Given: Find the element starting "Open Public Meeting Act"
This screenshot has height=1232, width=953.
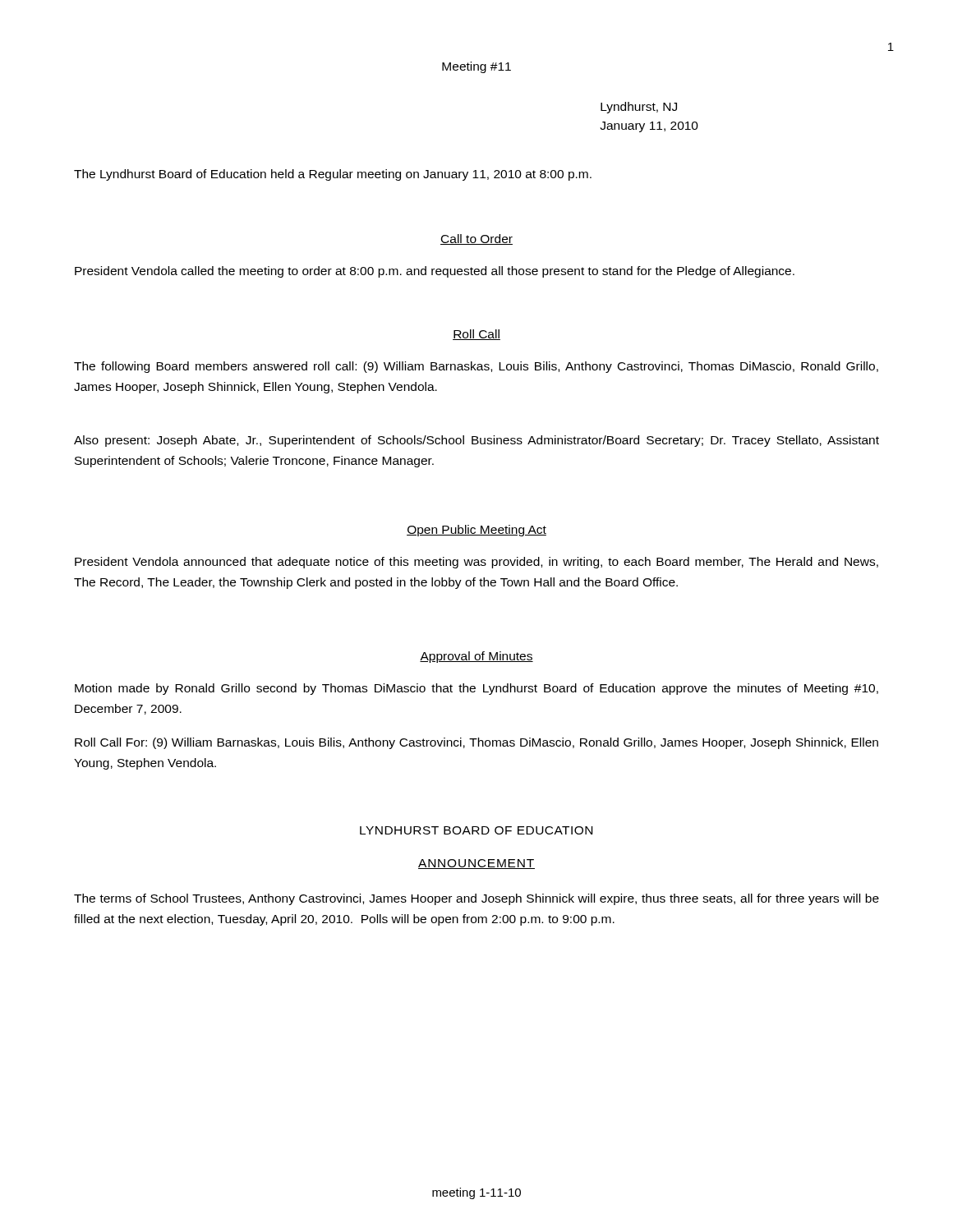Looking at the screenshot, I should tap(476, 529).
